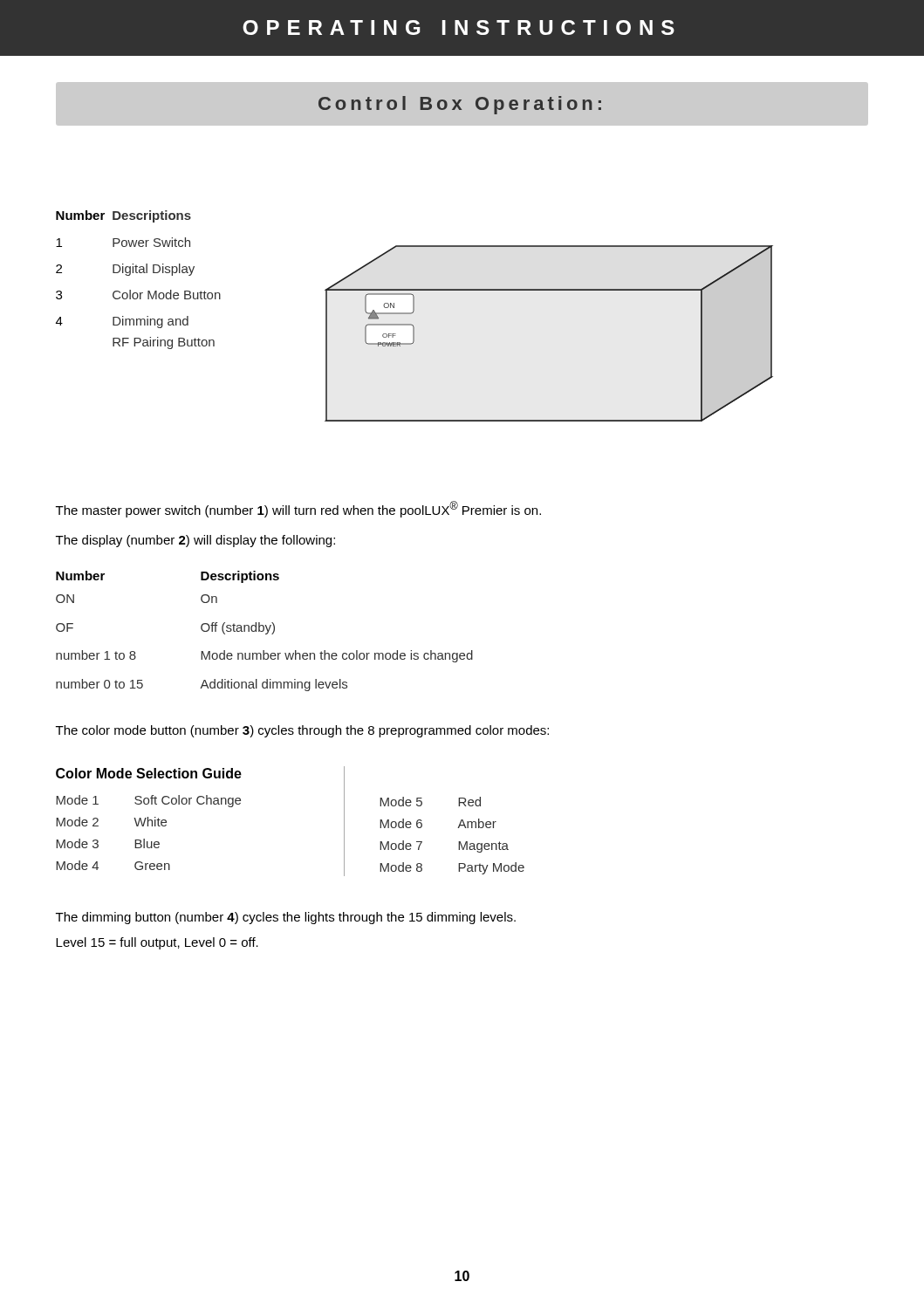The image size is (924, 1309).
Task: Click on the text block starting "The color mode button (number 3) cycles through"
Action: pyautogui.click(x=462, y=730)
